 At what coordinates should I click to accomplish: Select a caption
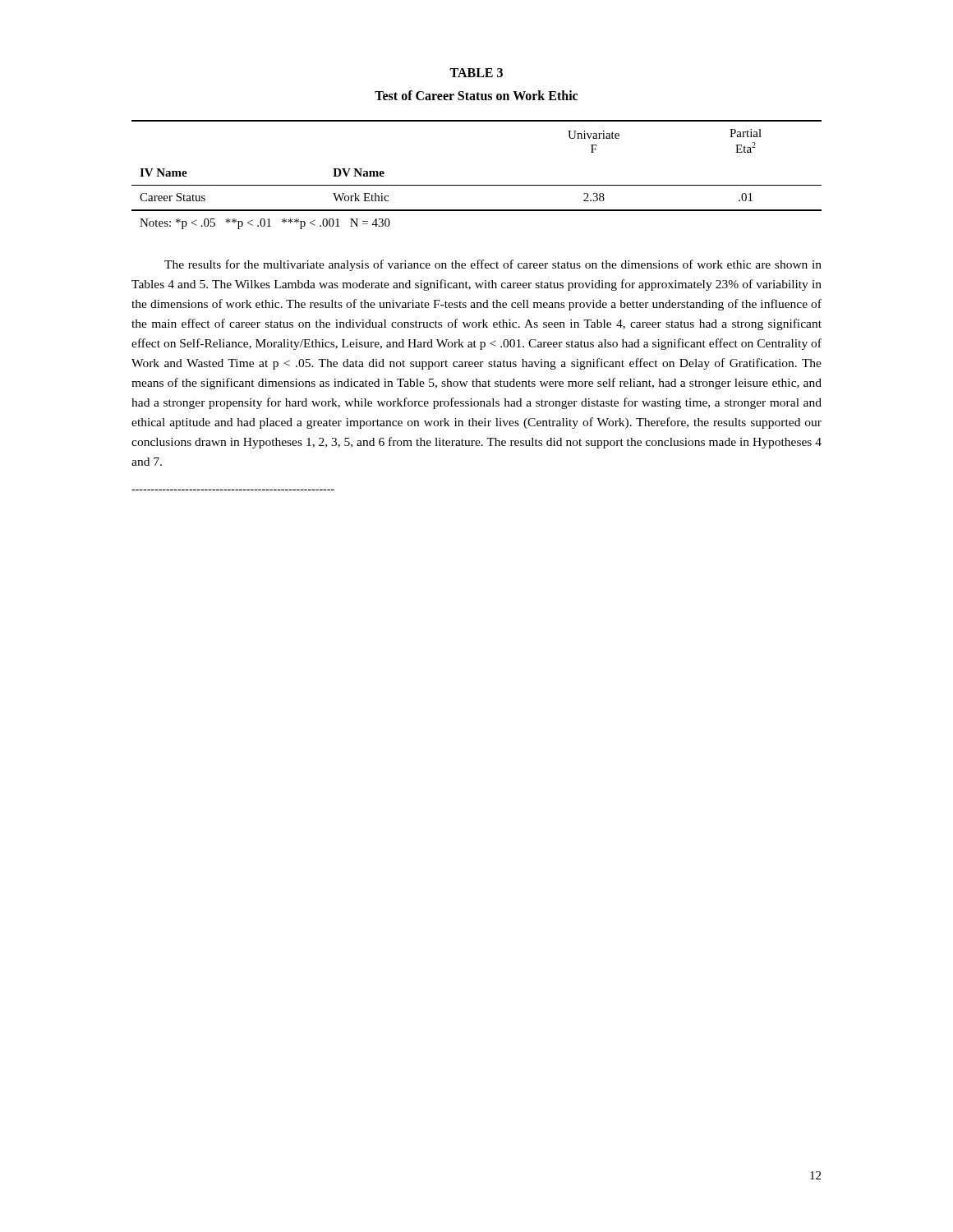476,96
